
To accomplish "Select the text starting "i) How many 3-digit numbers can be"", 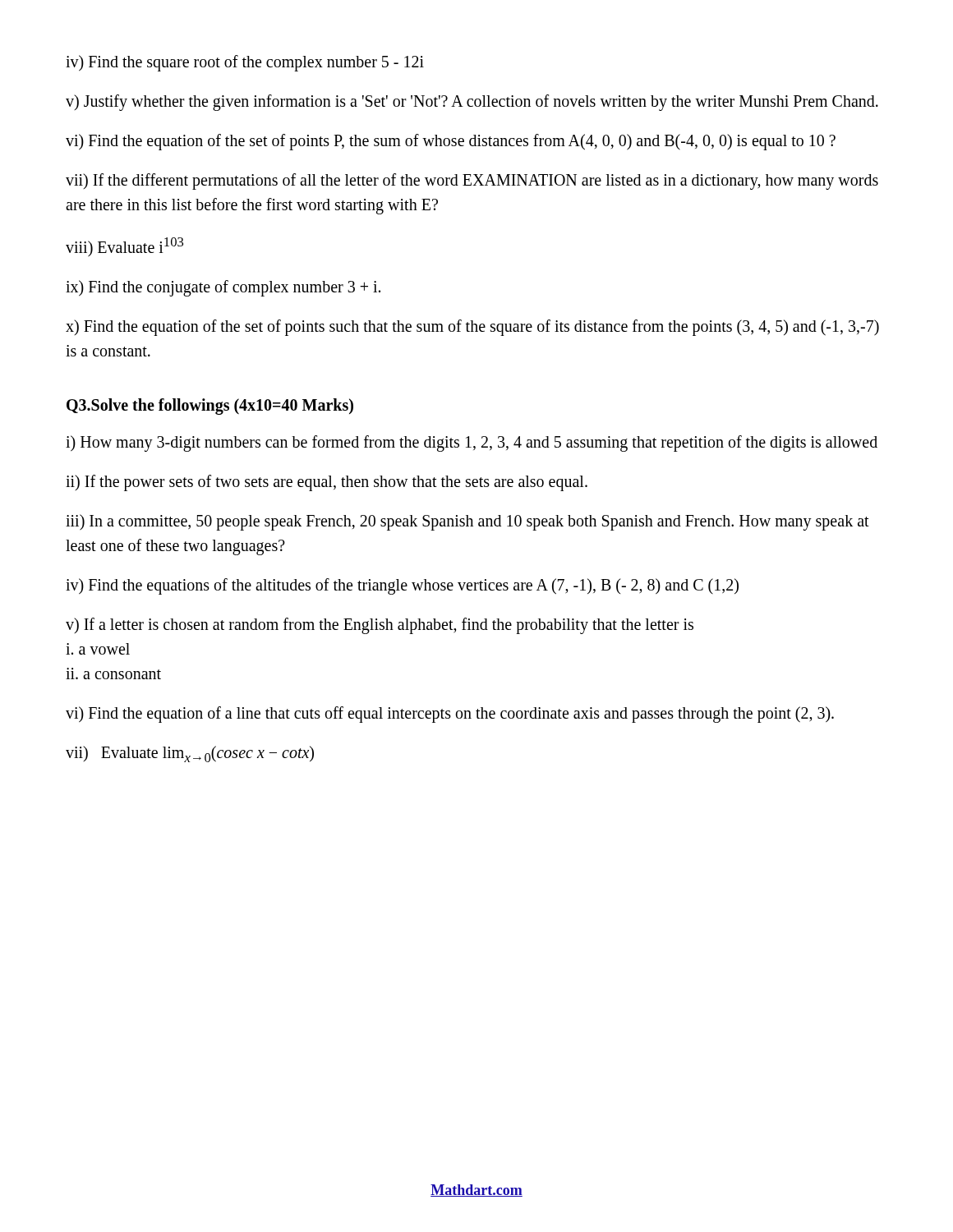I will point(472,442).
